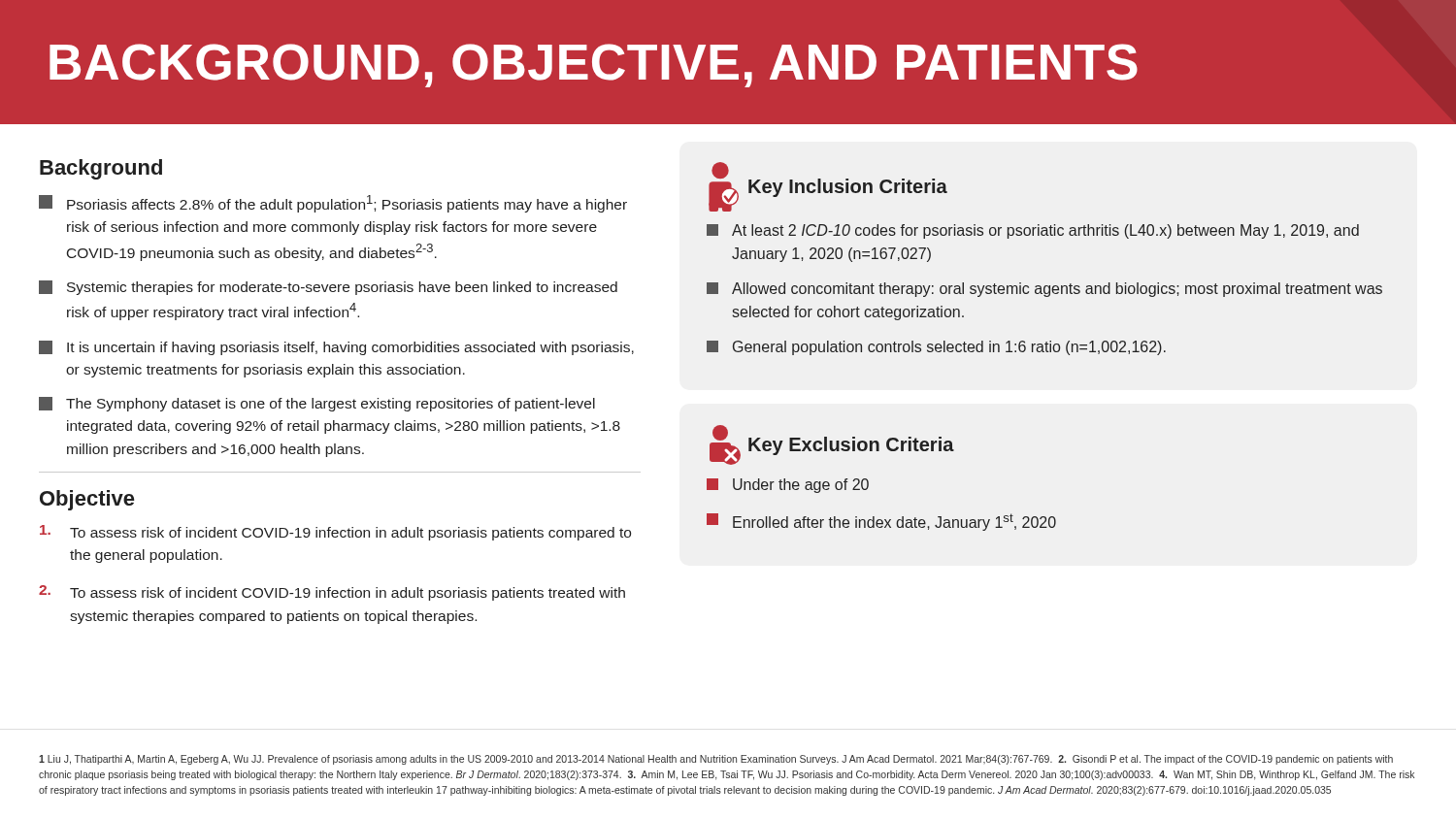
Task: Point to the block beginning "It is uncertain if having"
Action: click(x=340, y=358)
